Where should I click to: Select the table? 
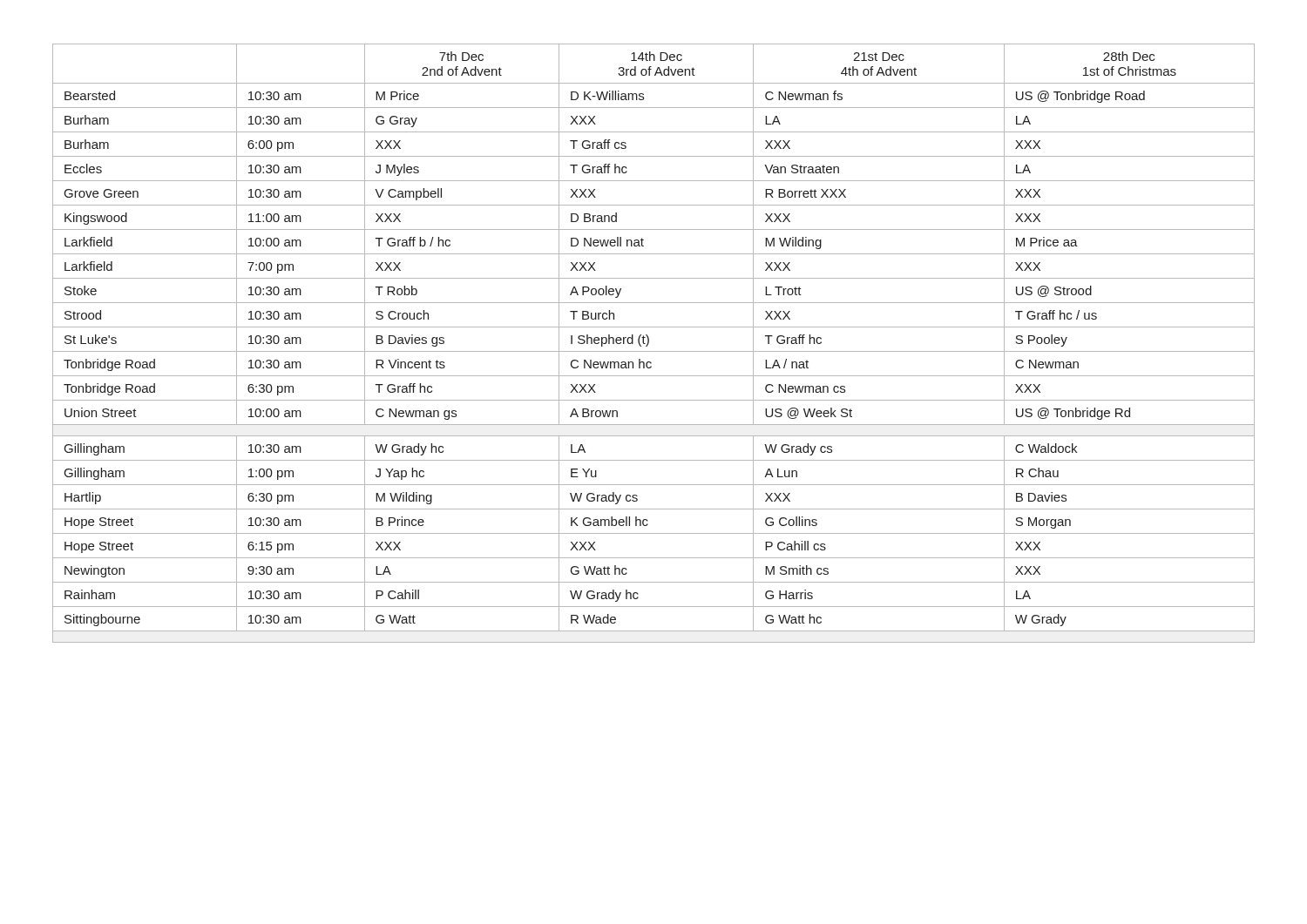coord(654,343)
